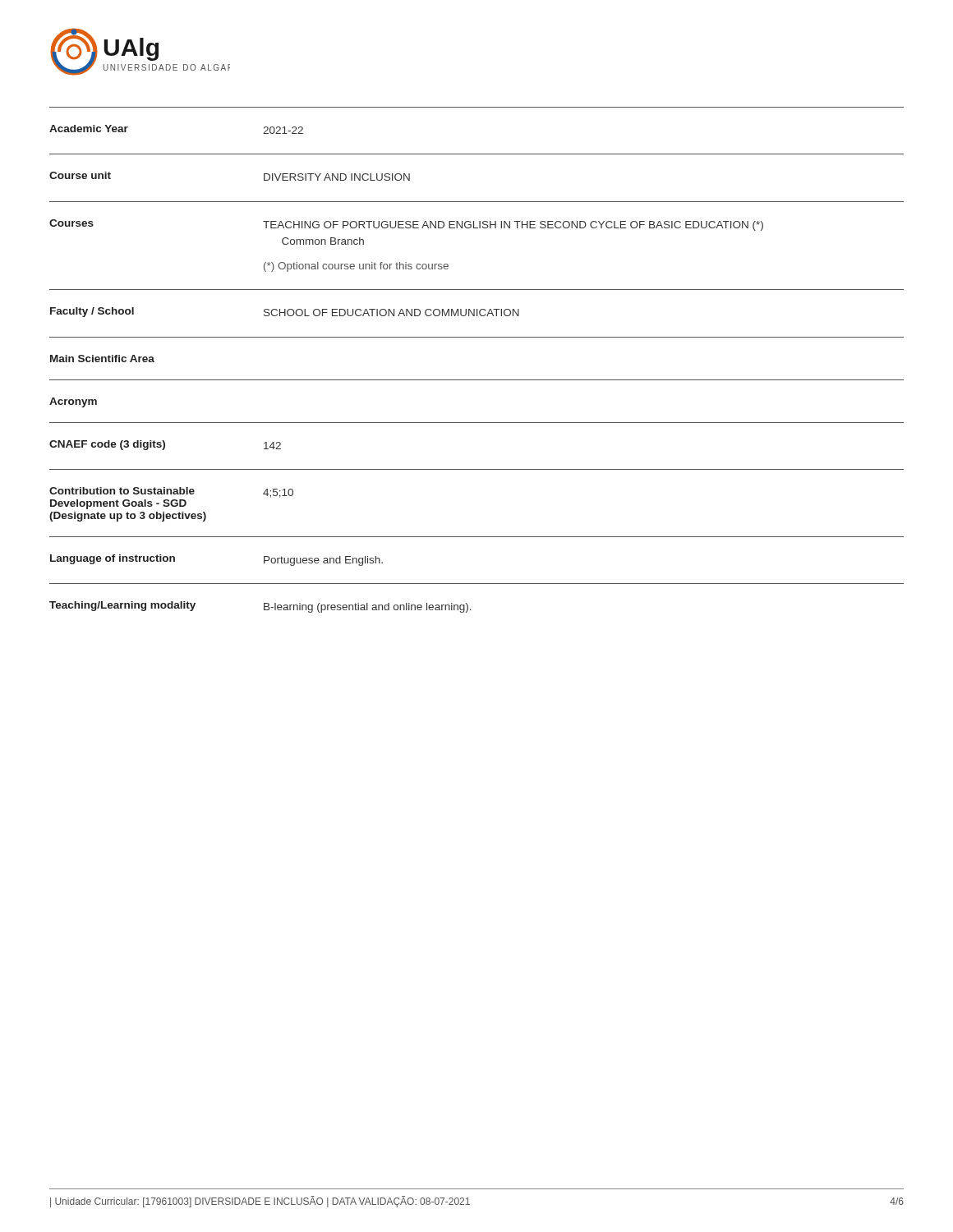The width and height of the screenshot is (953, 1232).
Task: Find the text block with the text "Courses TEACHING OF"
Action: (x=406, y=225)
